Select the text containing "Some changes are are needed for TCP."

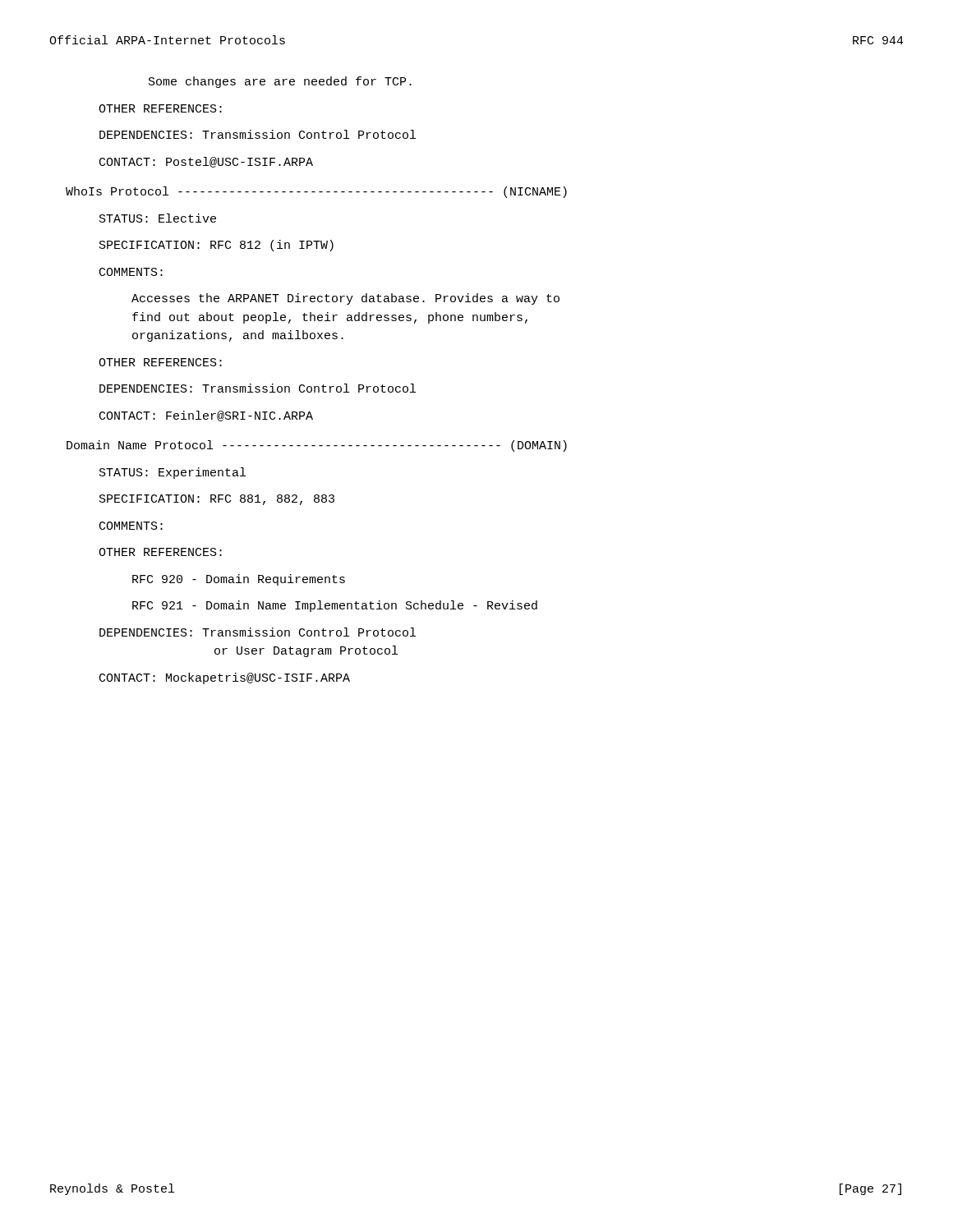281,83
